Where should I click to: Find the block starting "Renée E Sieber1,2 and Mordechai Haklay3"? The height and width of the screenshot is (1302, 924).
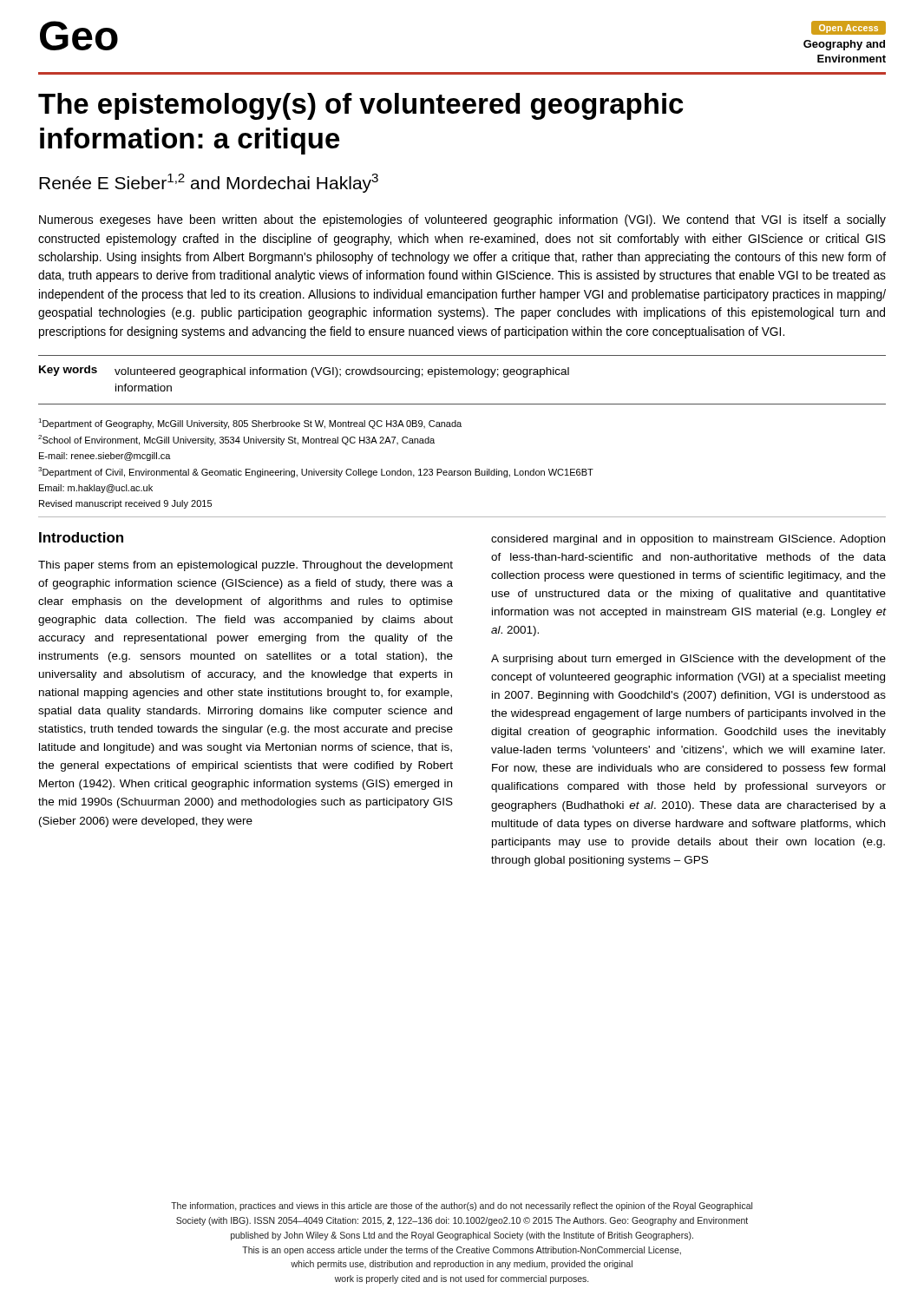[208, 182]
